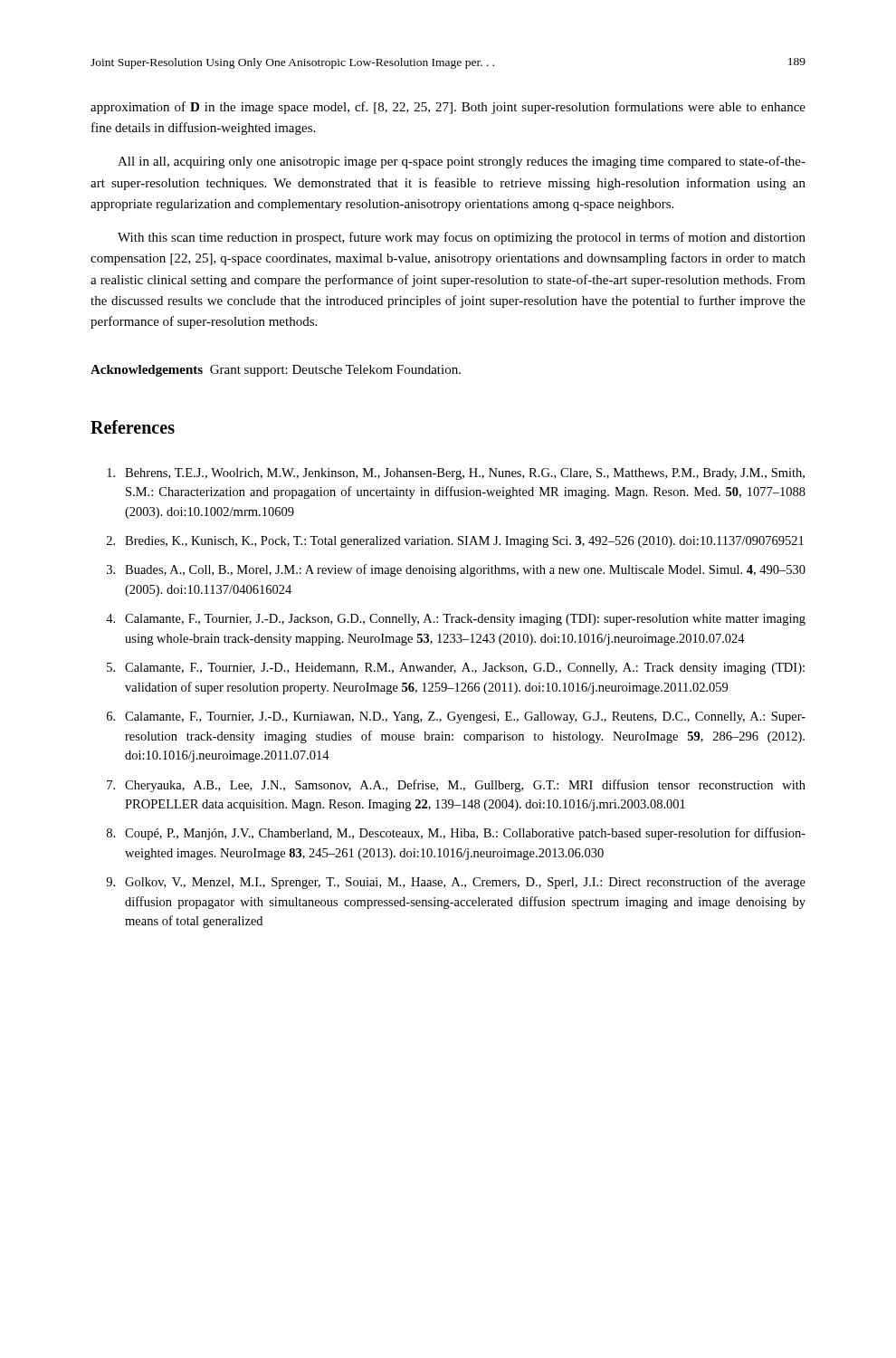Navigate to the block starting "Behrens, T.E.J., Woolrich, M.W.,"
Image resolution: width=896 pixels, height=1358 pixels.
coord(448,492)
